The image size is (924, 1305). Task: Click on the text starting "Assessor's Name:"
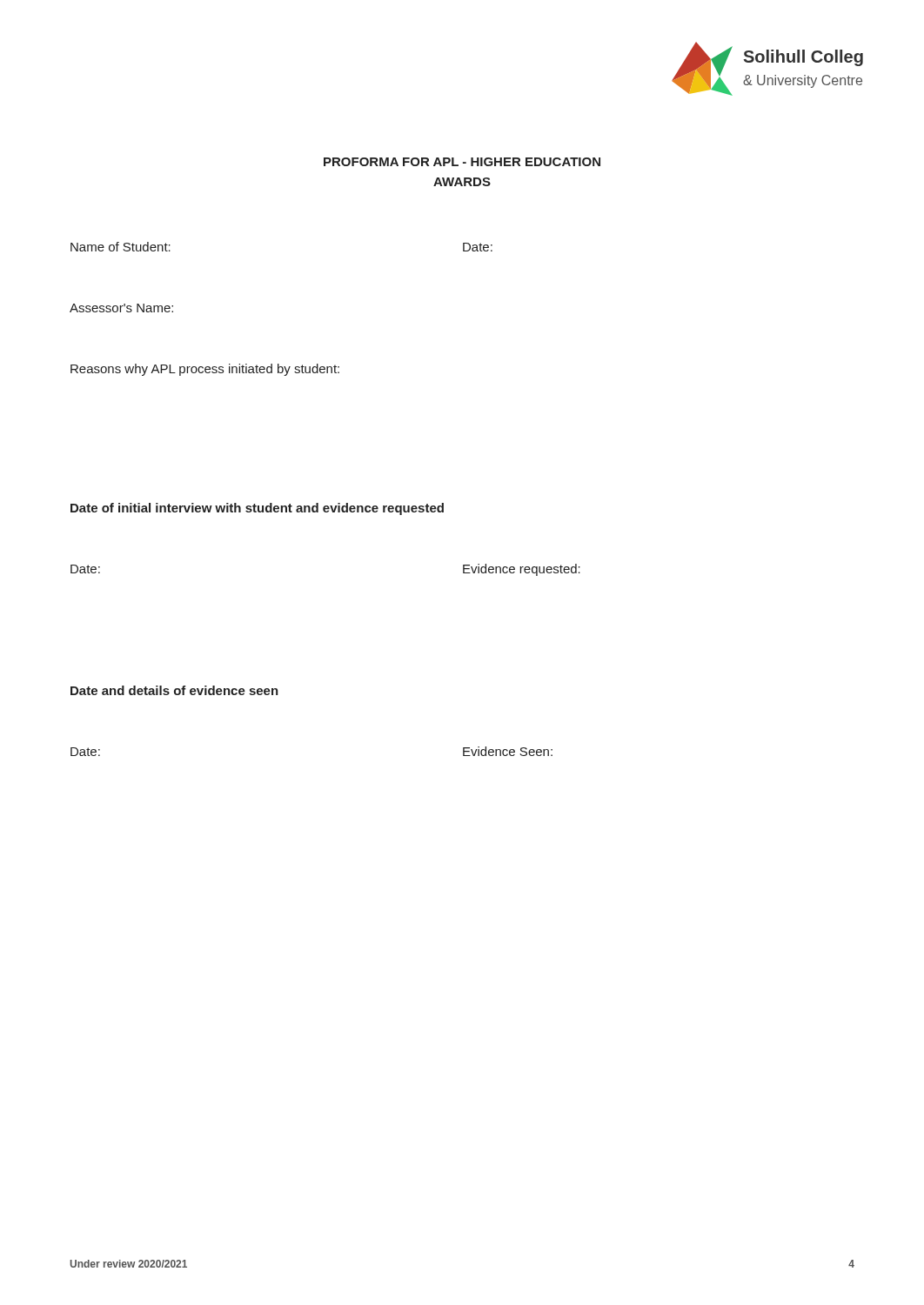pos(122,308)
